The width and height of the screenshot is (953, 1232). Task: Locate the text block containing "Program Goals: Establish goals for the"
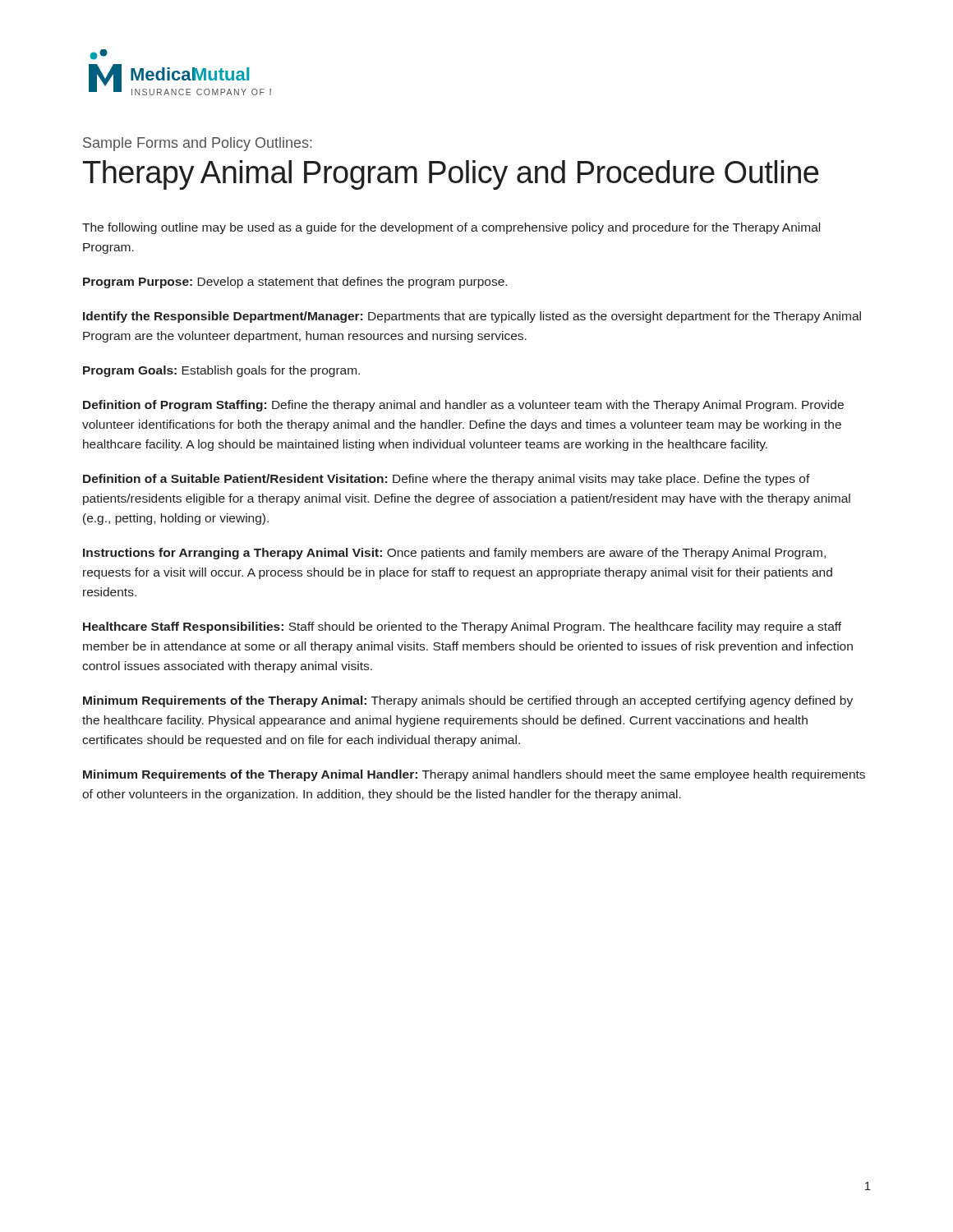[x=221, y=371]
